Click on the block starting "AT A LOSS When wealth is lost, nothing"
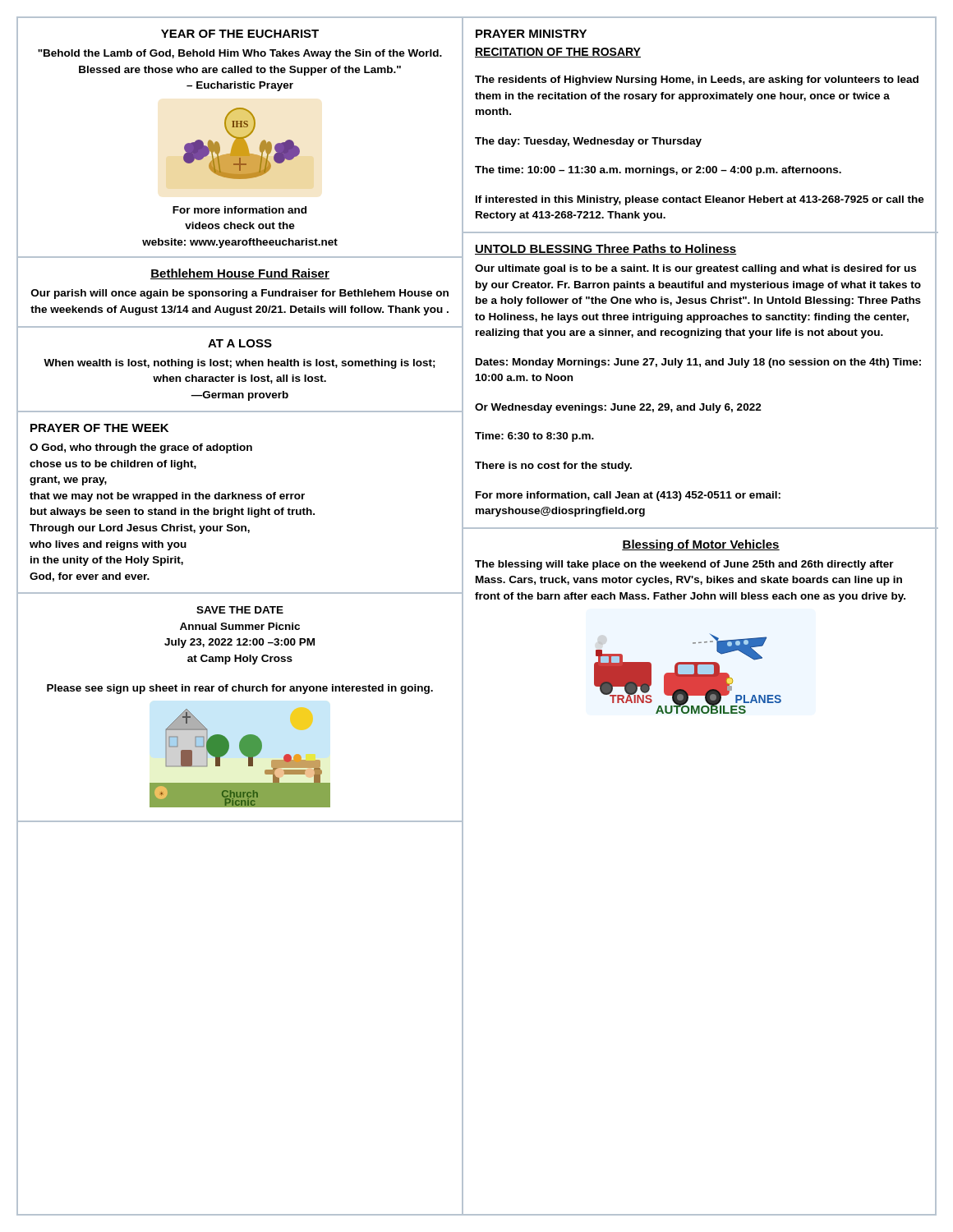The width and height of the screenshot is (953, 1232). [x=240, y=369]
